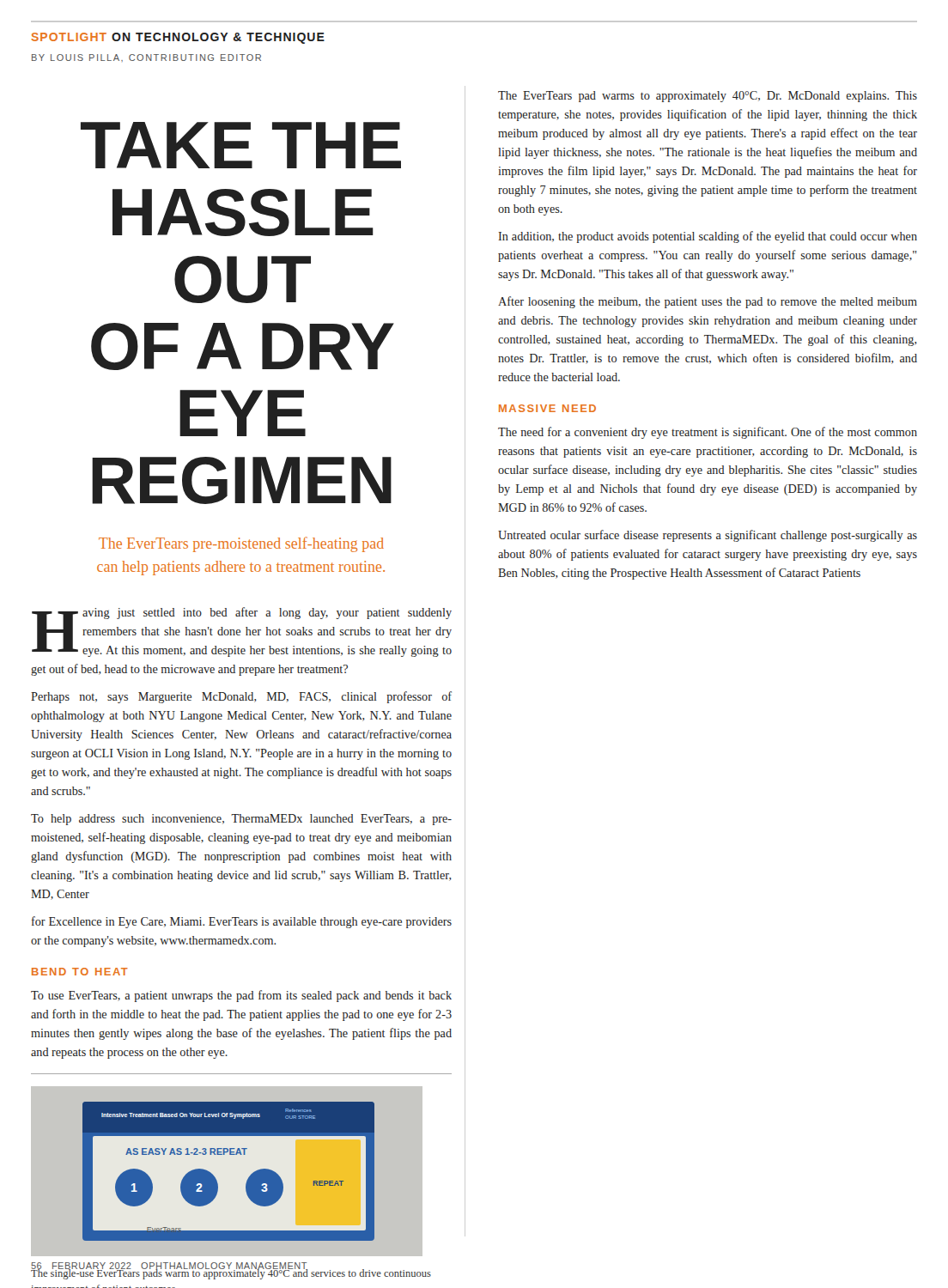Locate the caption that reads "The single-use EverTears pads warm to"
The width and height of the screenshot is (948, 1288).
241,1277
